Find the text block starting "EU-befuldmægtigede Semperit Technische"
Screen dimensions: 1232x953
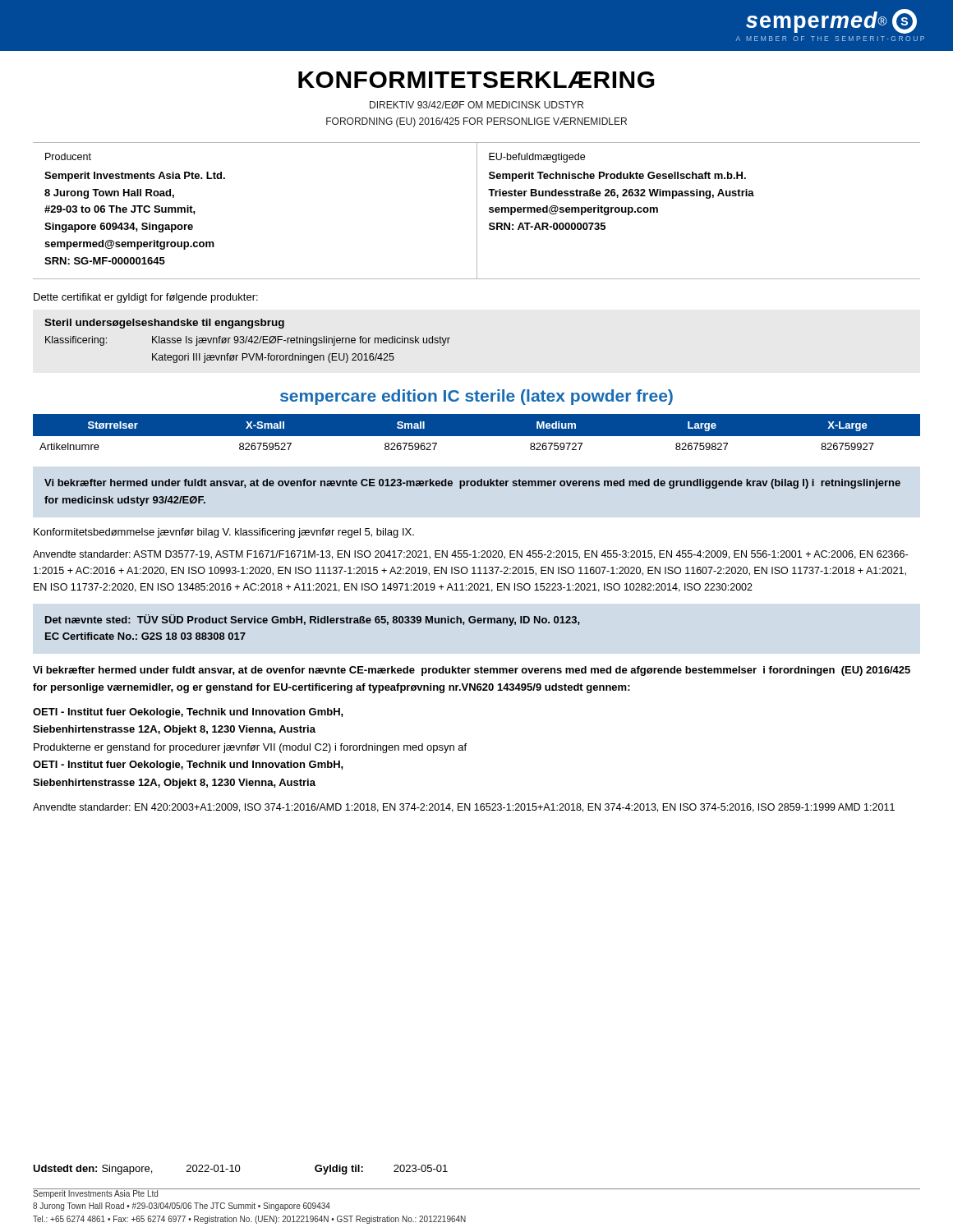[699, 193]
